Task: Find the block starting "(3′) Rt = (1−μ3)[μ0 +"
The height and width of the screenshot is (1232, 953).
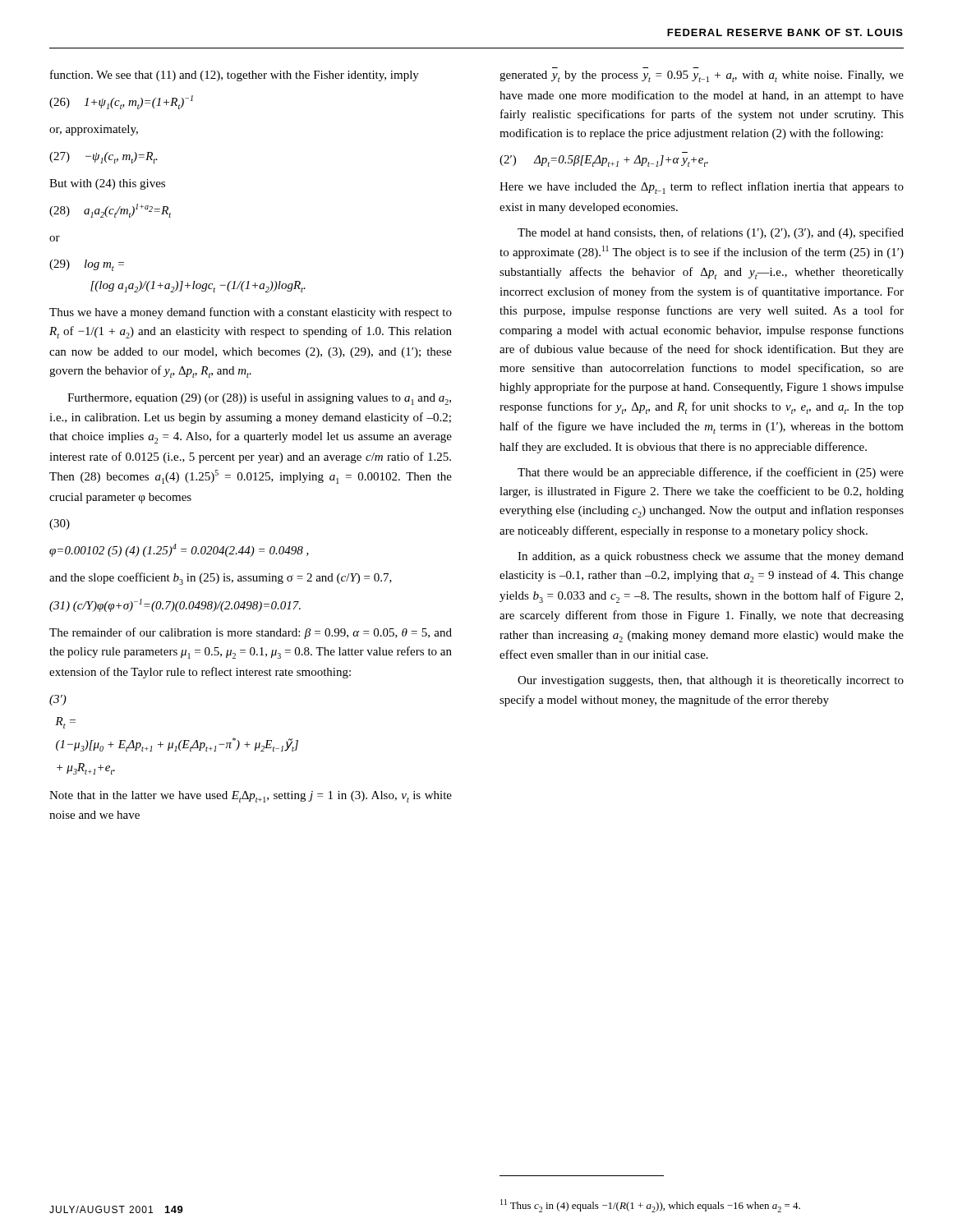Action: coord(251,734)
